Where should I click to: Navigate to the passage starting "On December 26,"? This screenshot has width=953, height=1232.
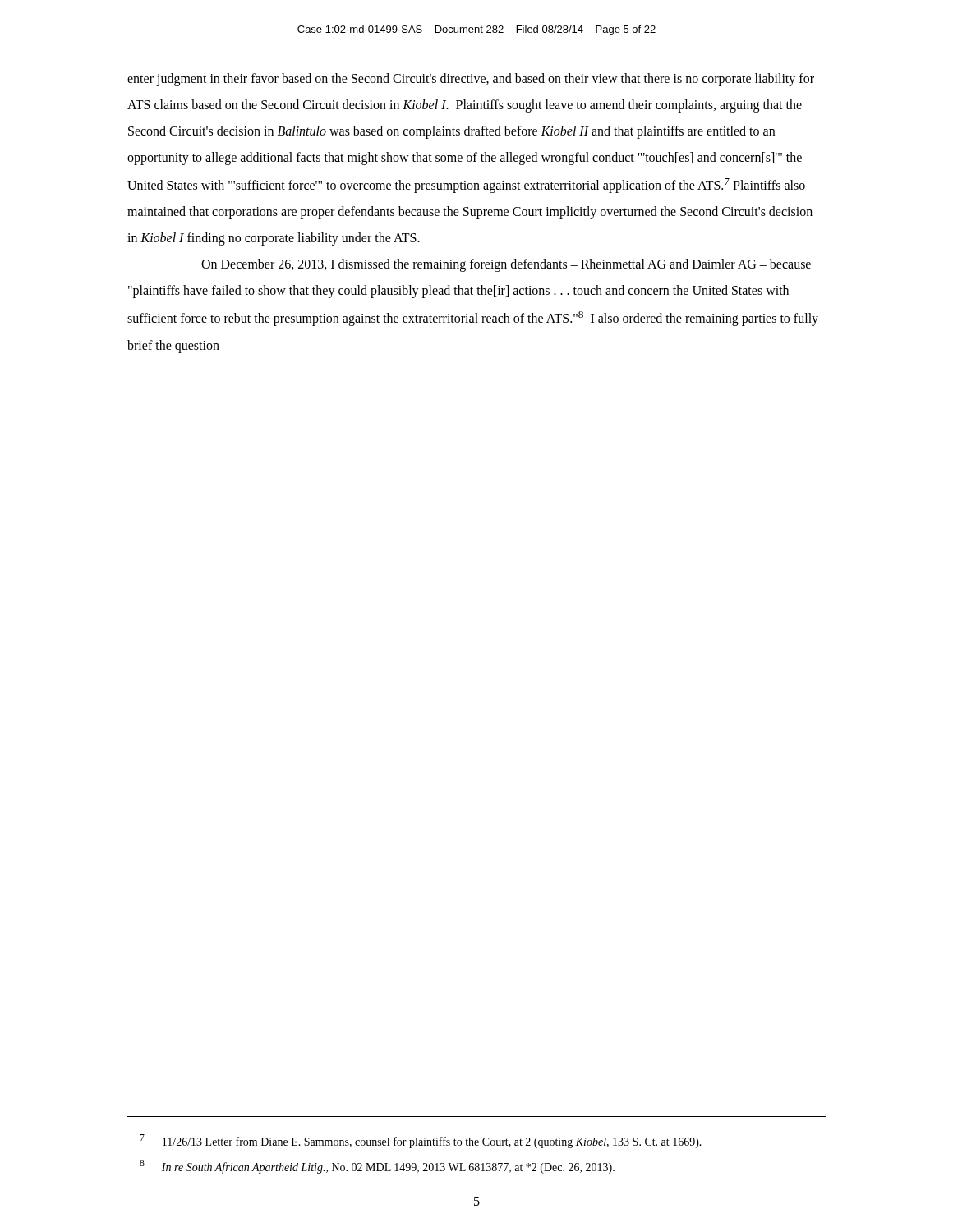coord(476,305)
